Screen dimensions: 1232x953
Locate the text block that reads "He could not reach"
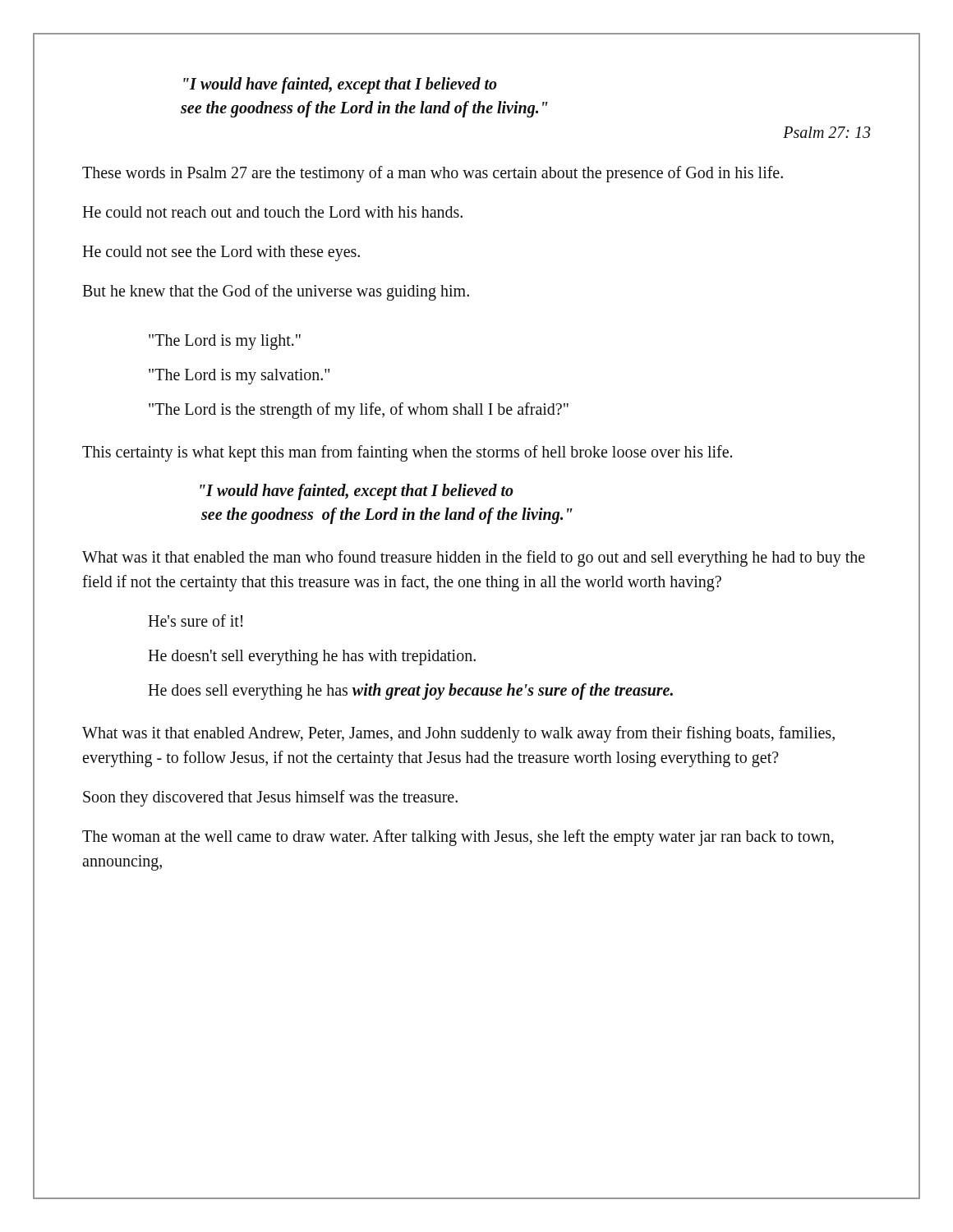point(273,212)
